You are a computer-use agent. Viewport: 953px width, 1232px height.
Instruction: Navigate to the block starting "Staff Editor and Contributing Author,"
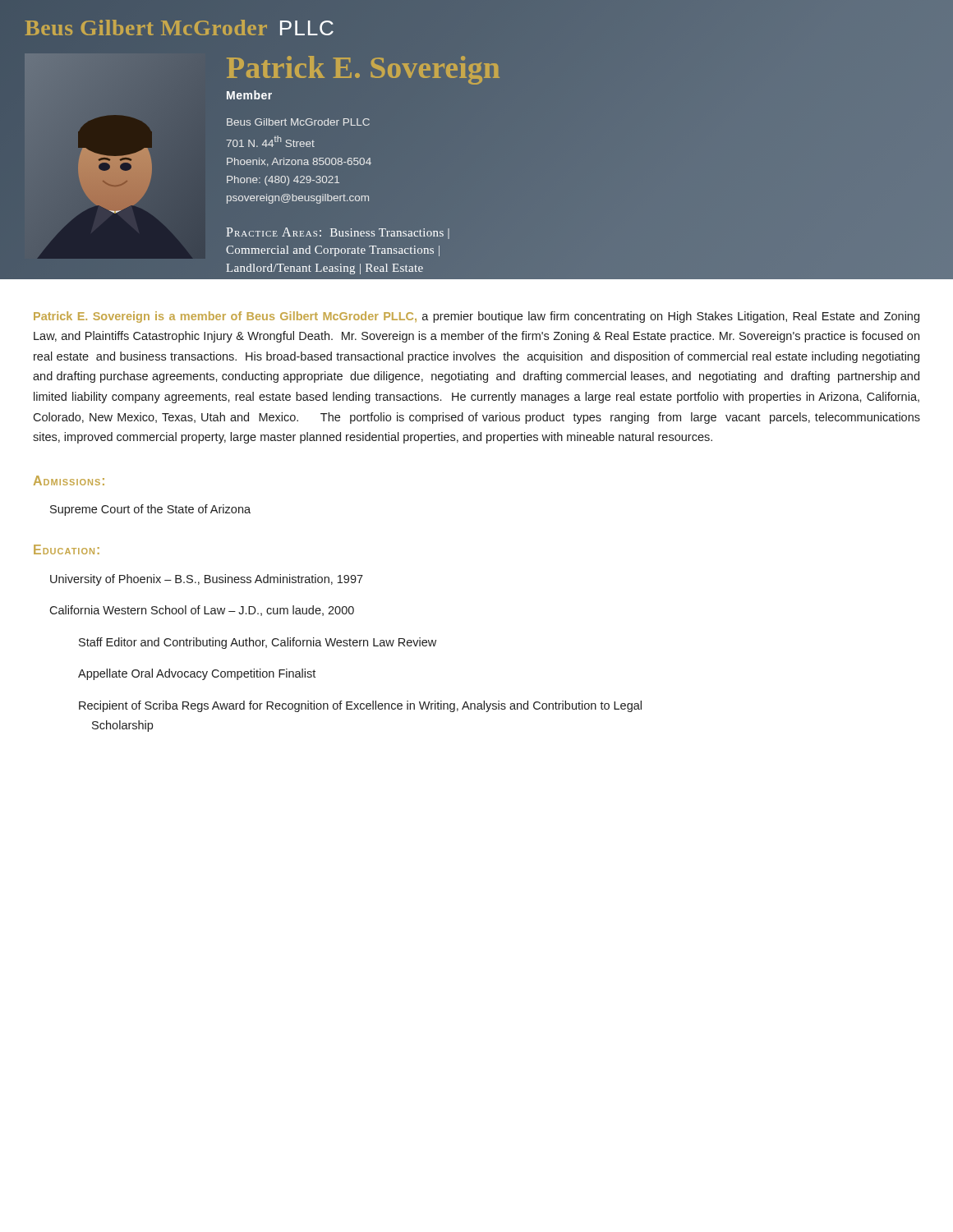click(x=258, y=643)
